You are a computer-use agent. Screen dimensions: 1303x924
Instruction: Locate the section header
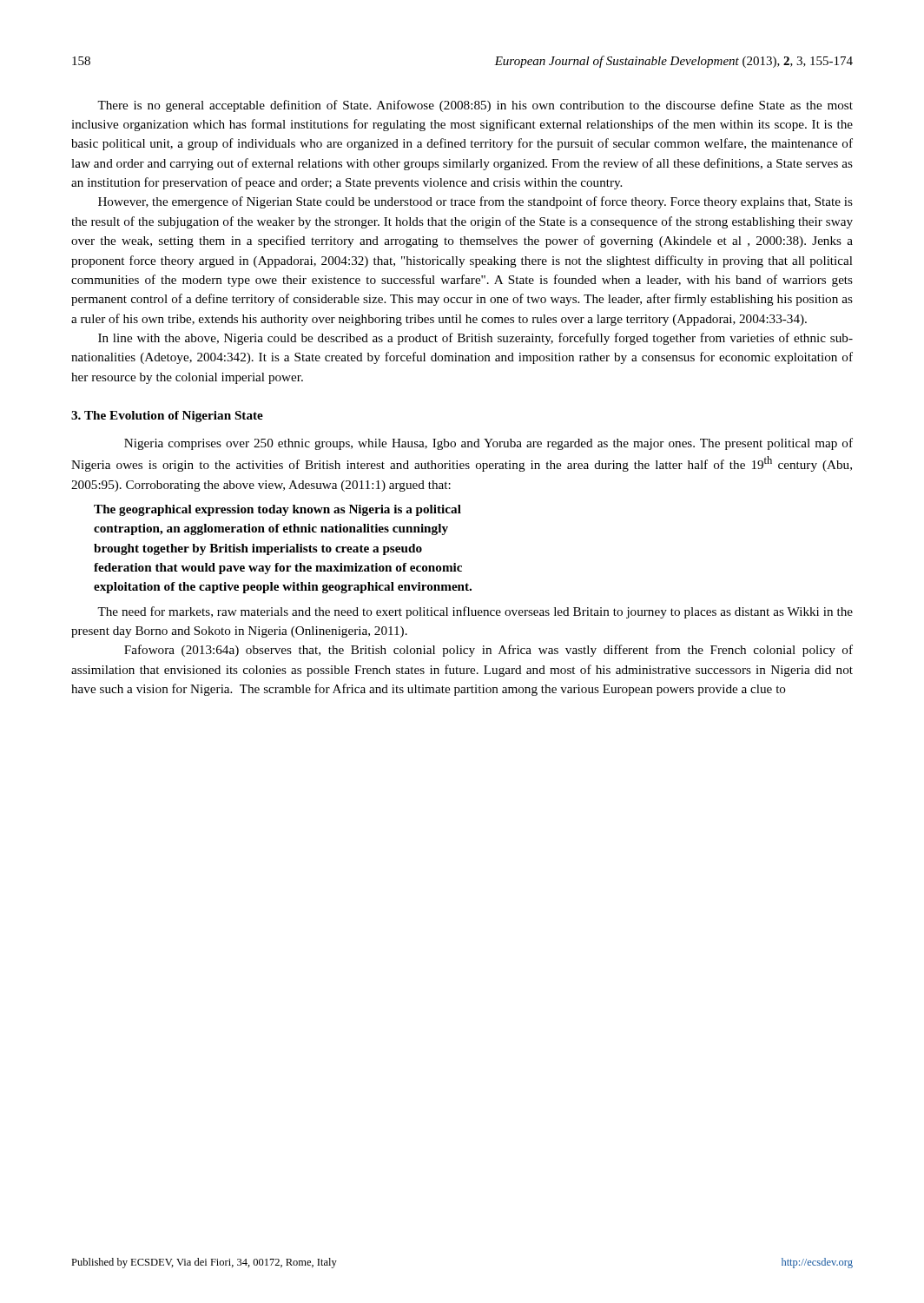click(x=167, y=415)
